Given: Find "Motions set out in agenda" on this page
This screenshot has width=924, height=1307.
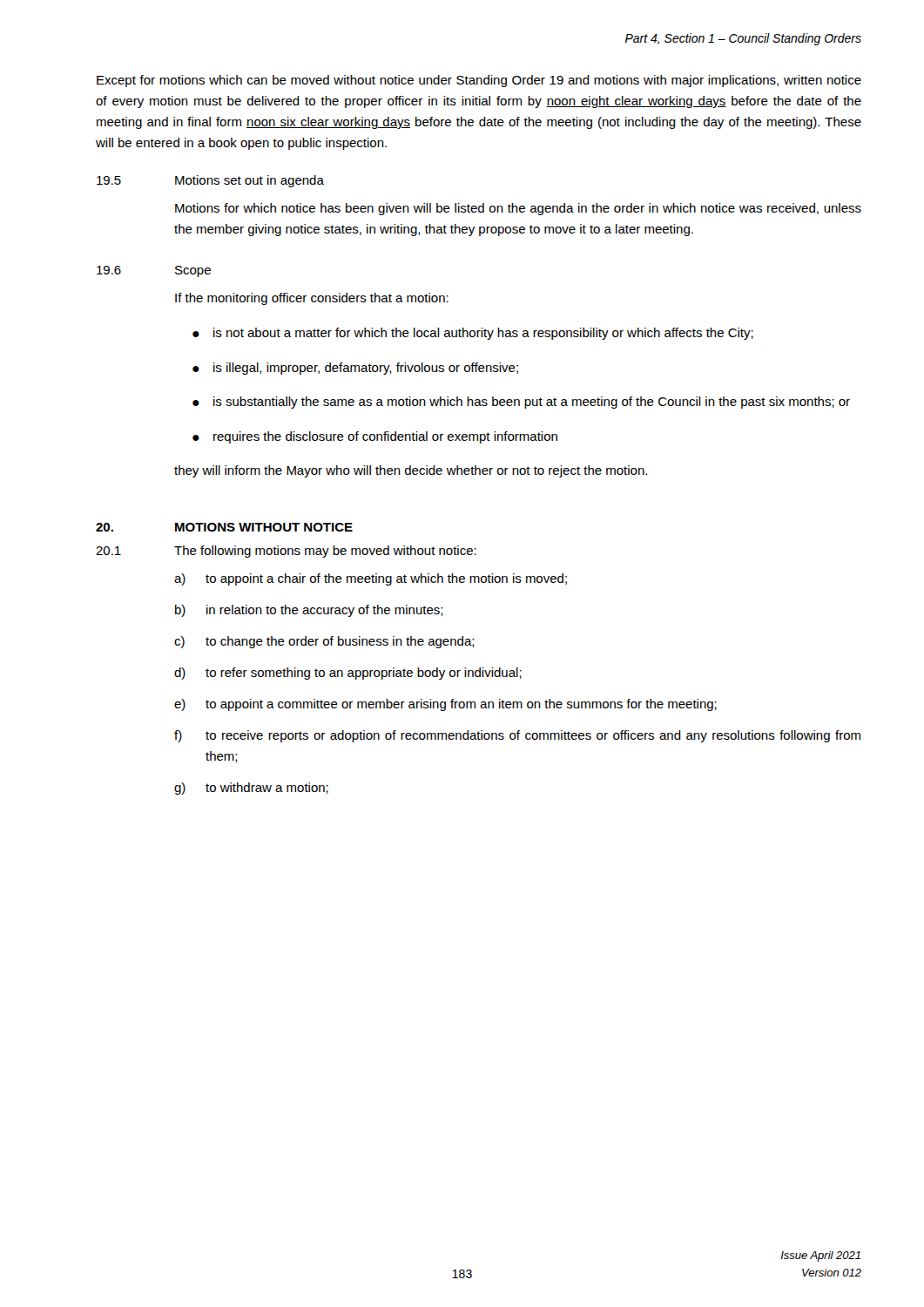Looking at the screenshot, I should pyautogui.click(x=249, y=180).
